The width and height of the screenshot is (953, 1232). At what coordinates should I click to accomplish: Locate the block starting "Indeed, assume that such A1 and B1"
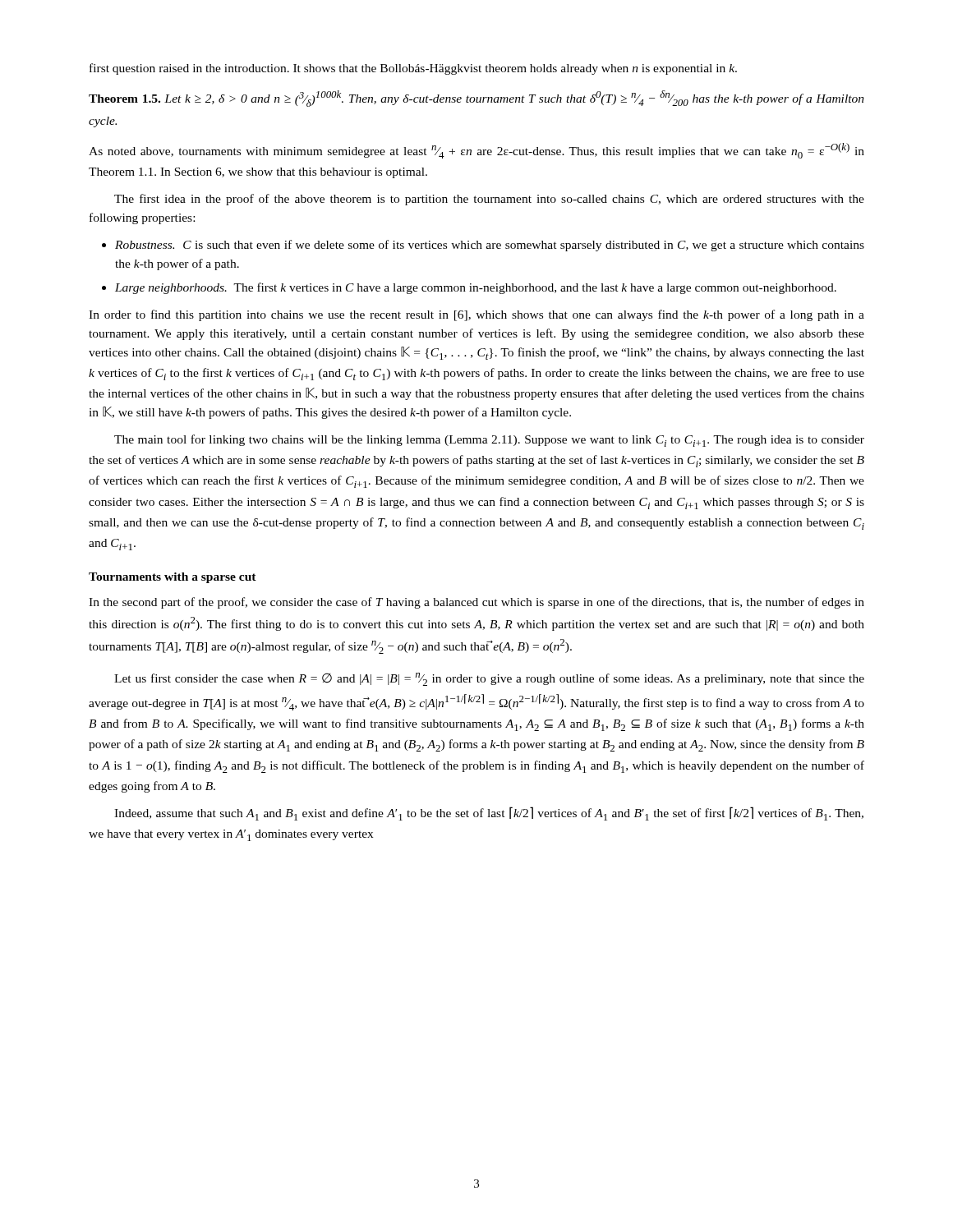476,825
